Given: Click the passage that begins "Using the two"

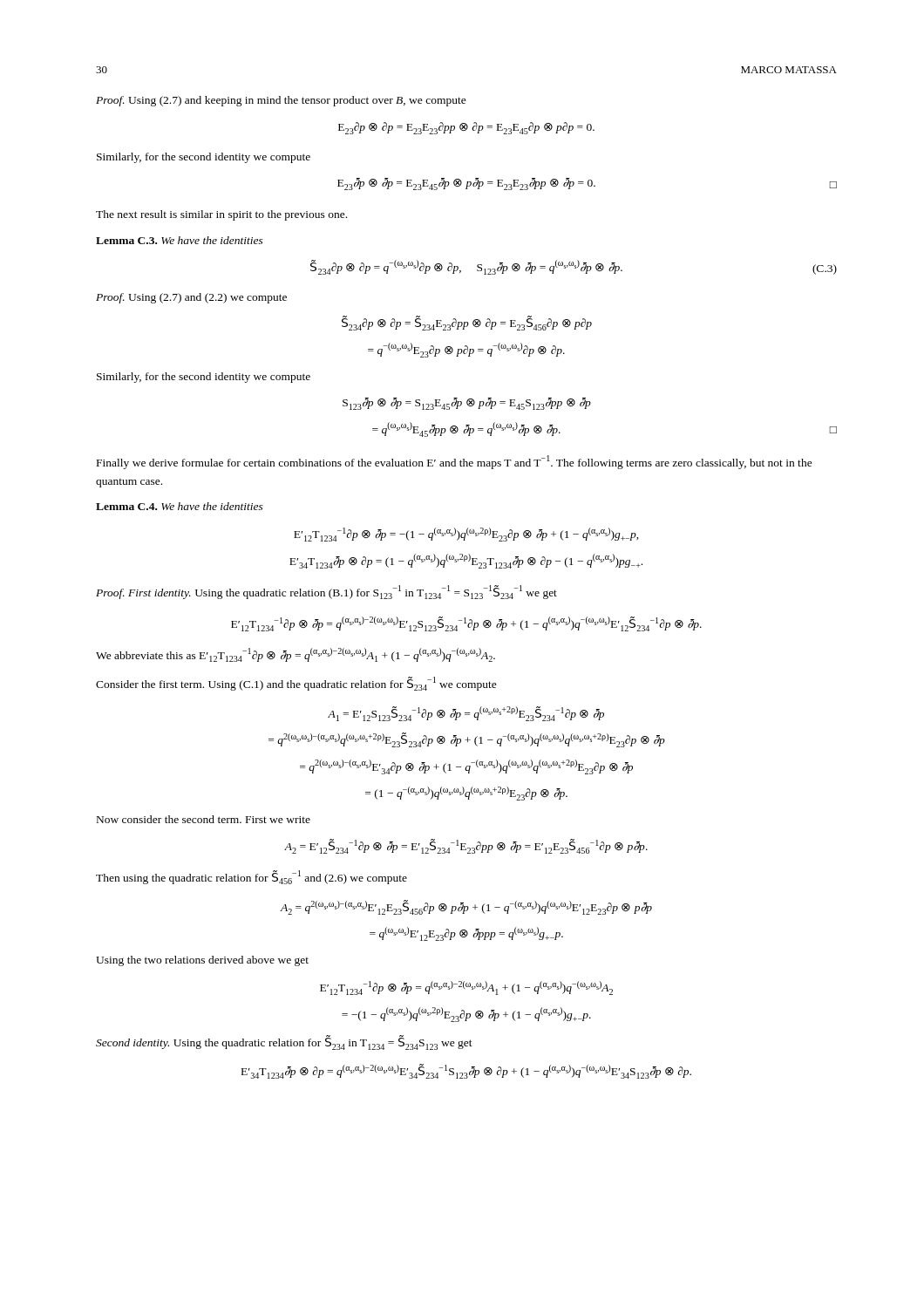Looking at the screenshot, I should [x=202, y=960].
